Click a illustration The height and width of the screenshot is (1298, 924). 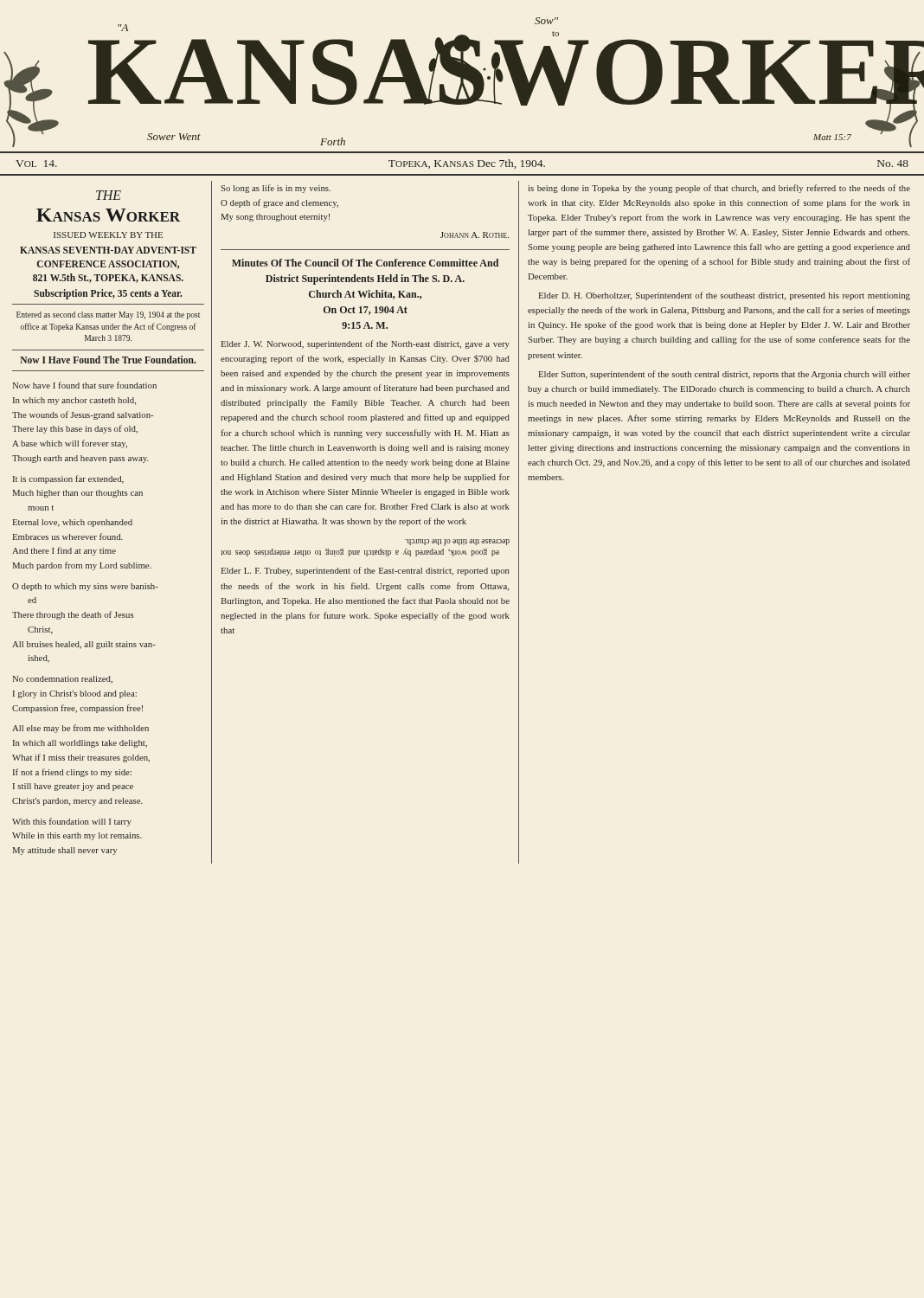[x=462, y=77]
